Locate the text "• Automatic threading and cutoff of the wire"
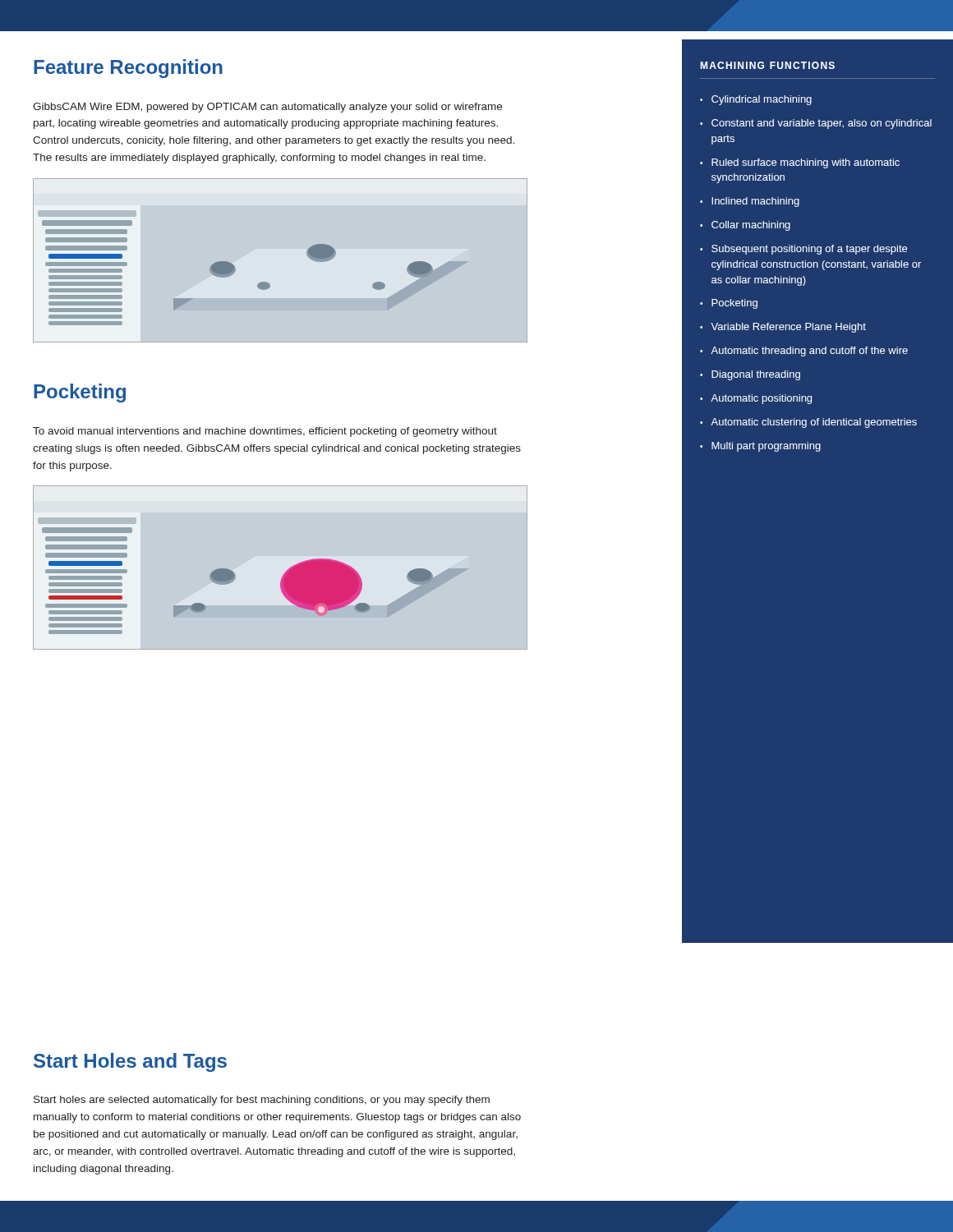Viewport: 953px width, 1232px height. pos(817,351)
